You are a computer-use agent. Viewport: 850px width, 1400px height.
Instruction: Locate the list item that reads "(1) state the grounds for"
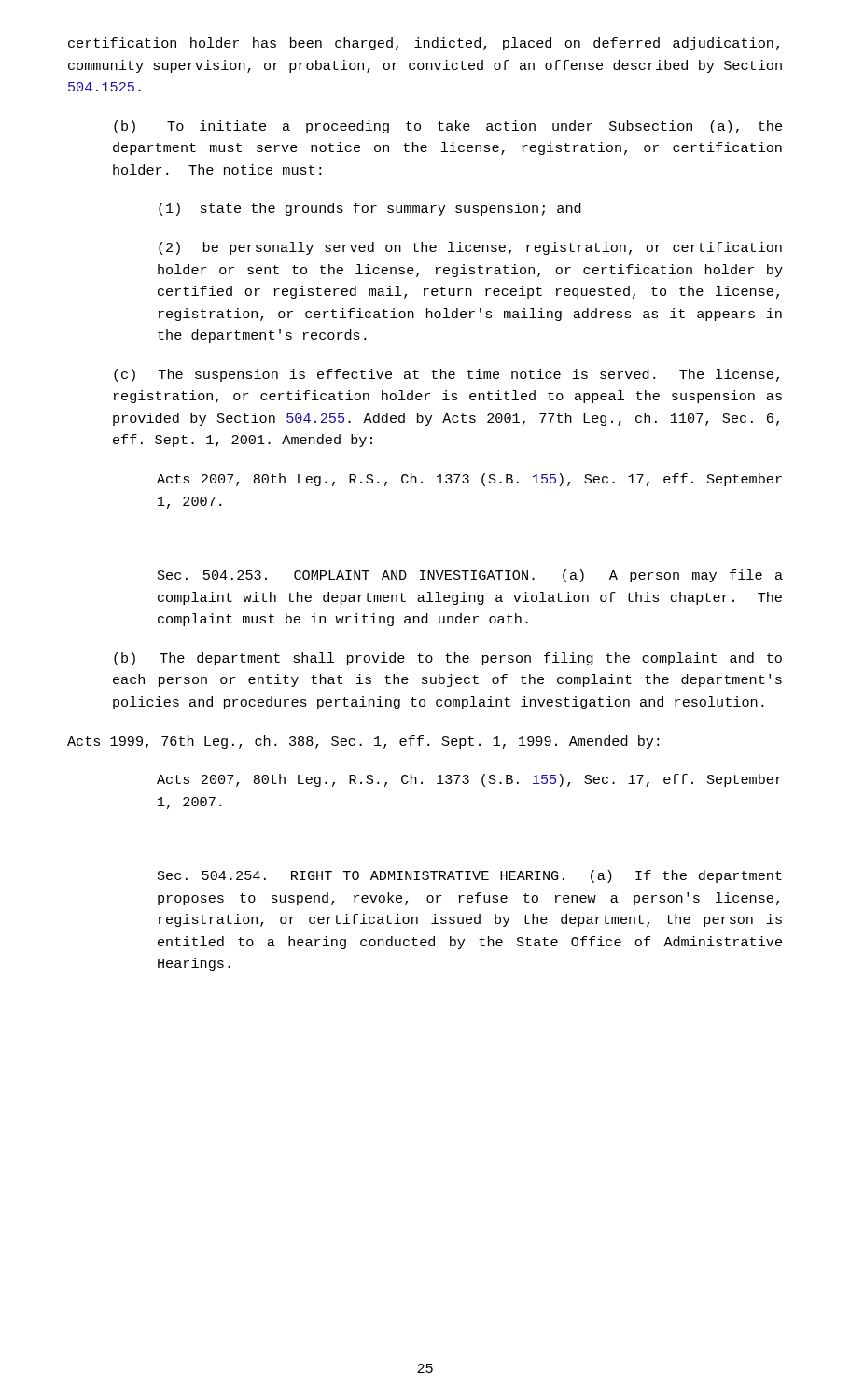pyautogui.click(x=470, y=210)
